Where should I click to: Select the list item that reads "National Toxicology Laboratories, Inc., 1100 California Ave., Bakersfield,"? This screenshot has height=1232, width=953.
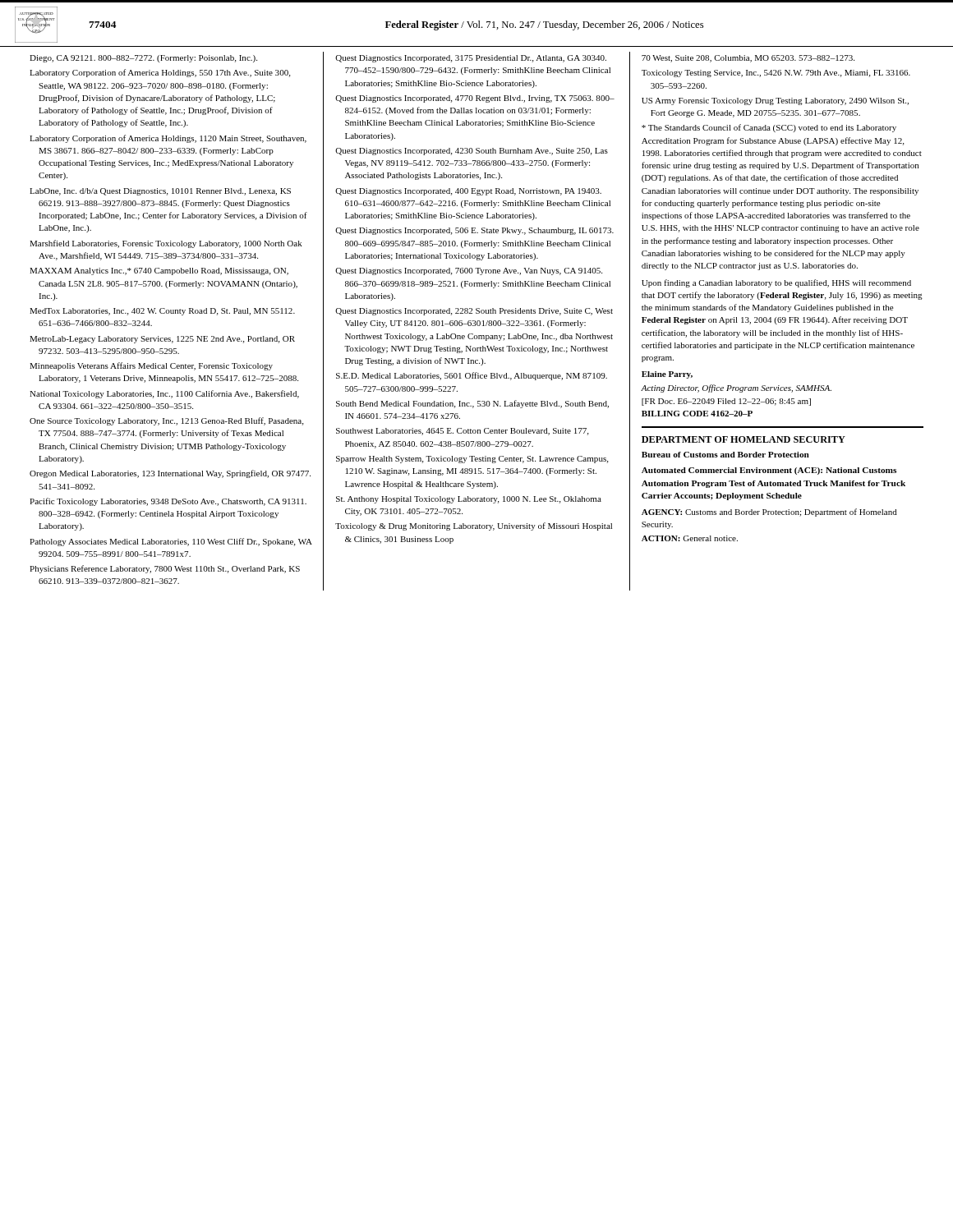coord(169,399)
